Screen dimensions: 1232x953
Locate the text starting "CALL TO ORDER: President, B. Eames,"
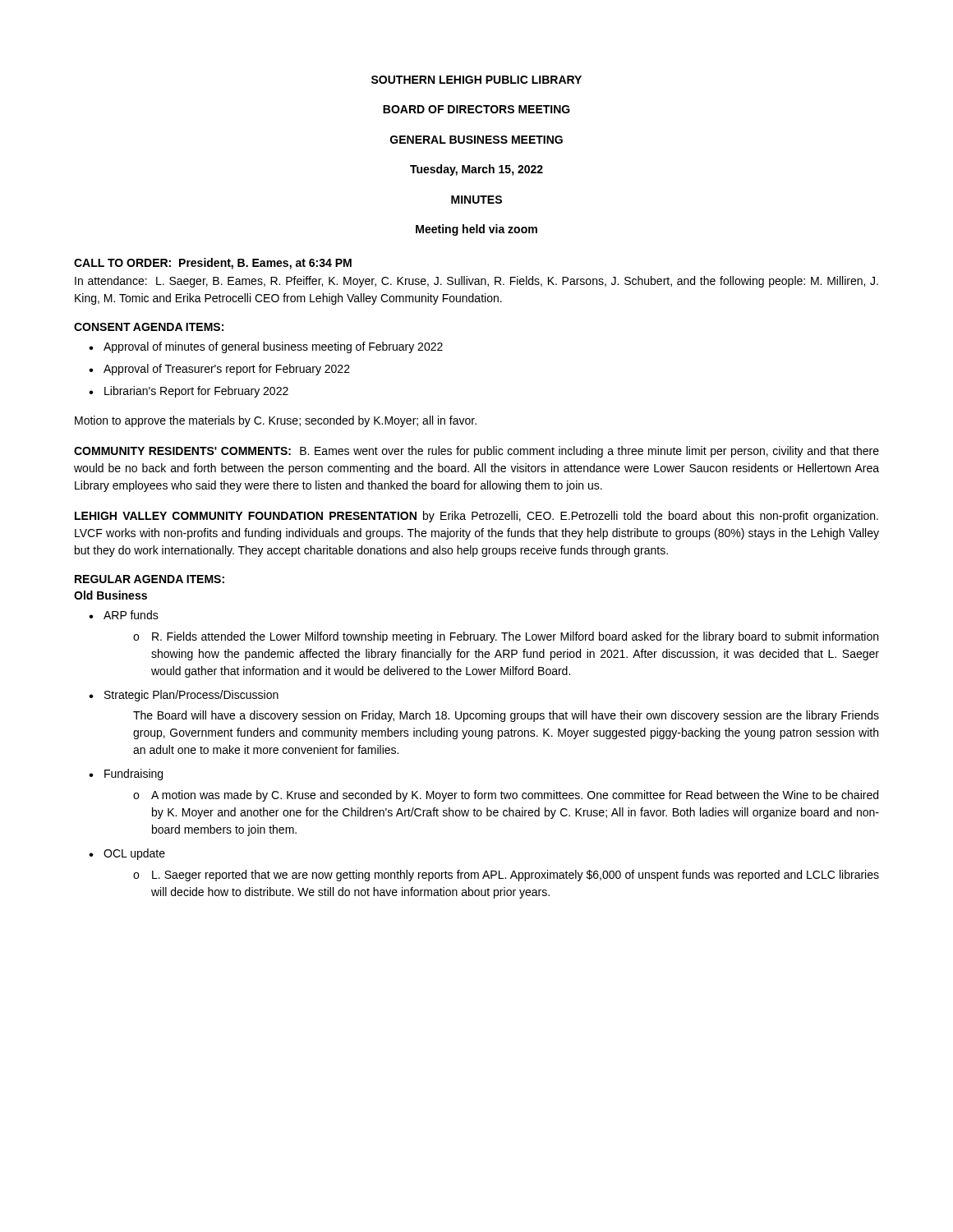pyautogui.click(x=213, y=263)
